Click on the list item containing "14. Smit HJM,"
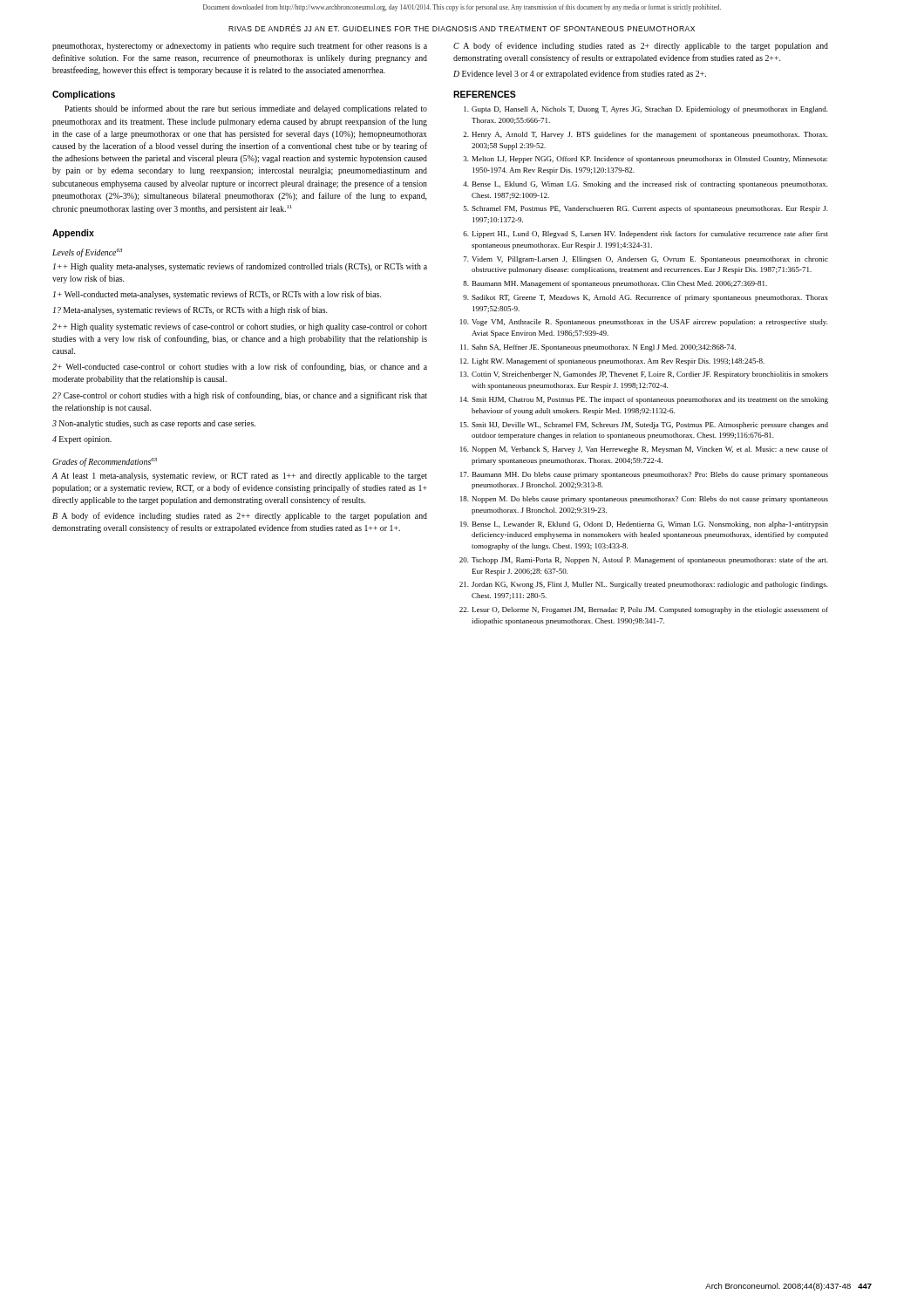Image resolution: width=924 pixels, height=1308 pixels. pyautogui.click(x=641, y=405)
